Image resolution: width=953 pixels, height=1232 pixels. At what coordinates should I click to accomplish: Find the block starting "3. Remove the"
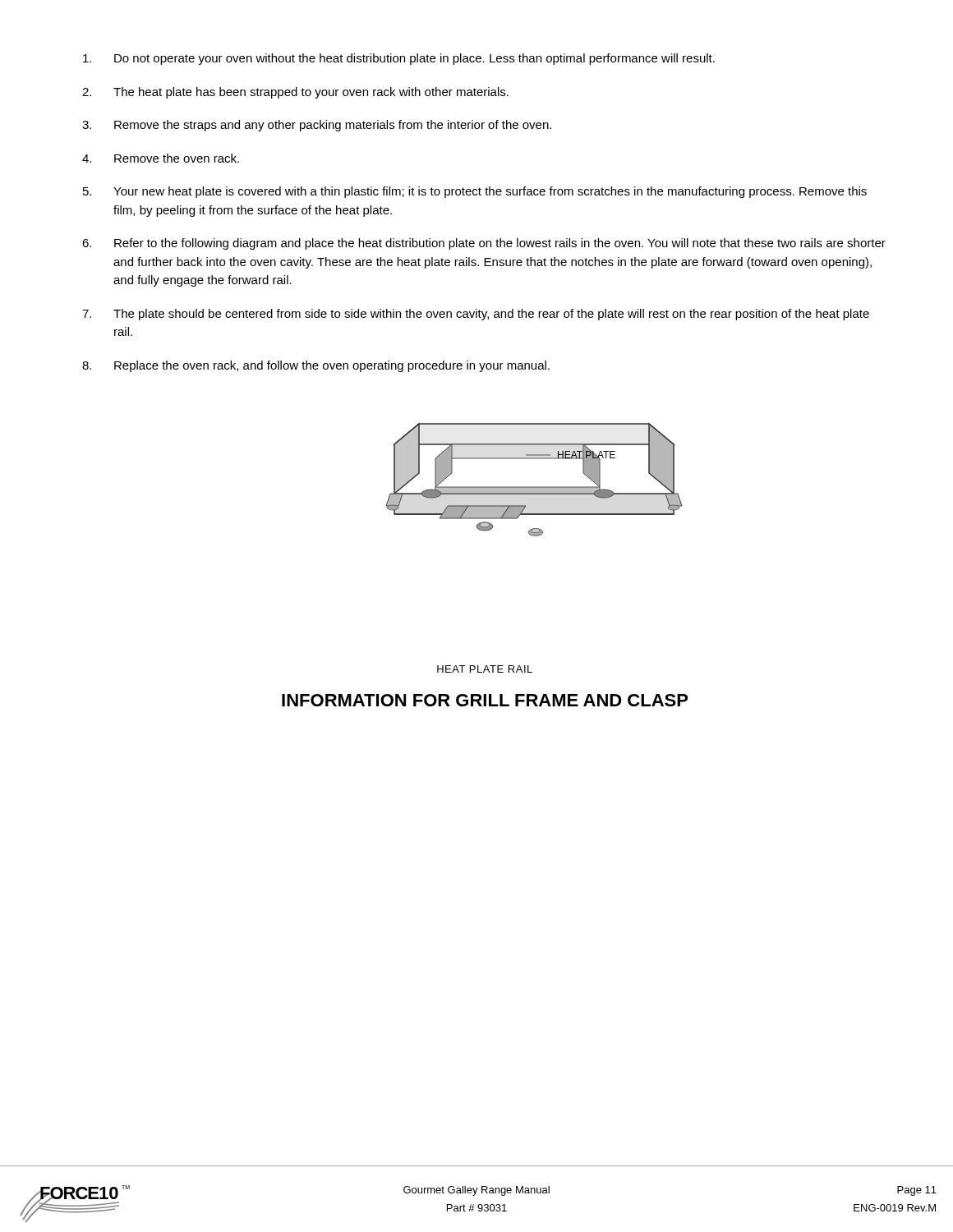pyautogui.click(x=485, y=125)
